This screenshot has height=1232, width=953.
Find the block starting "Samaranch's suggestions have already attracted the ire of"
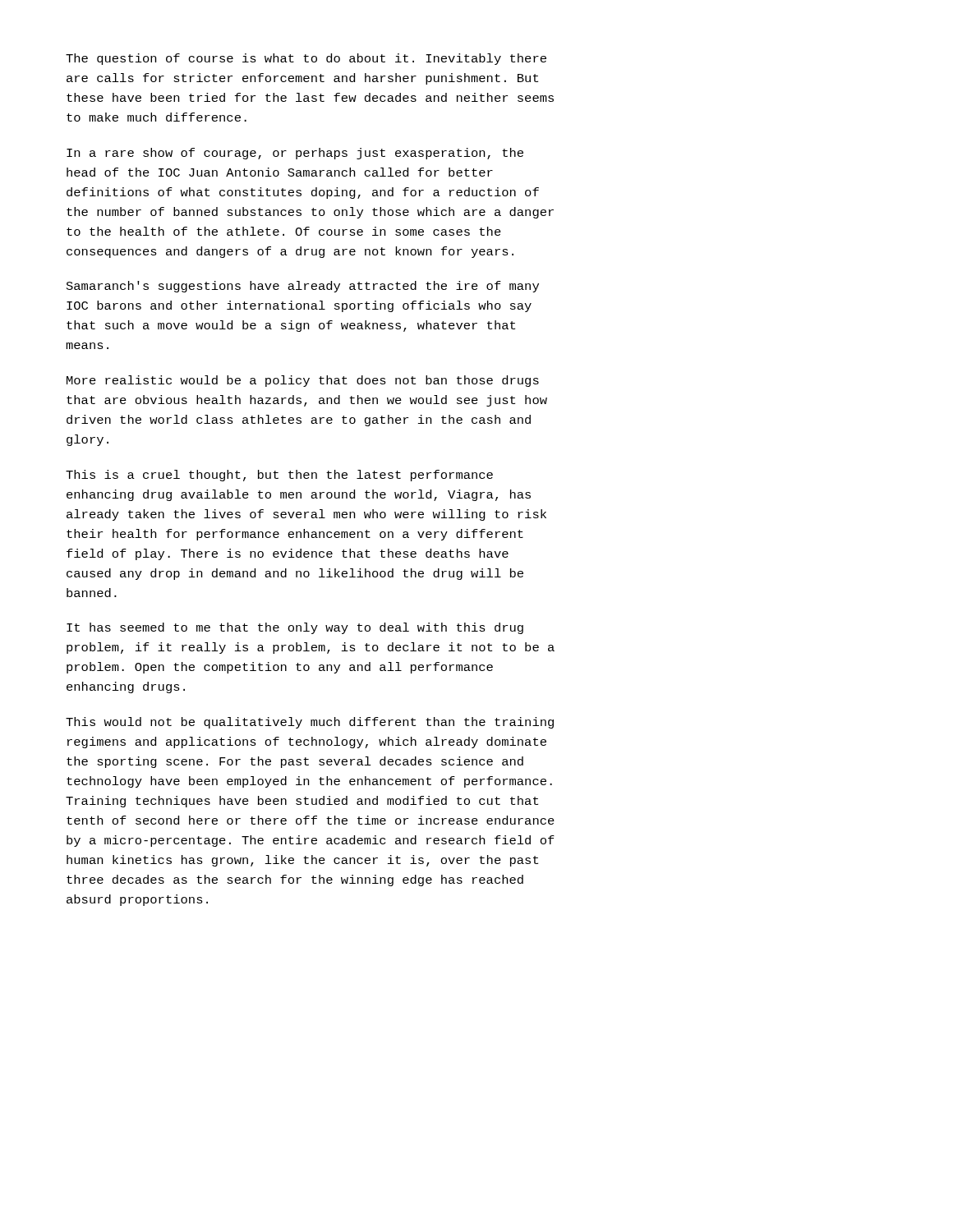(303, 317)
